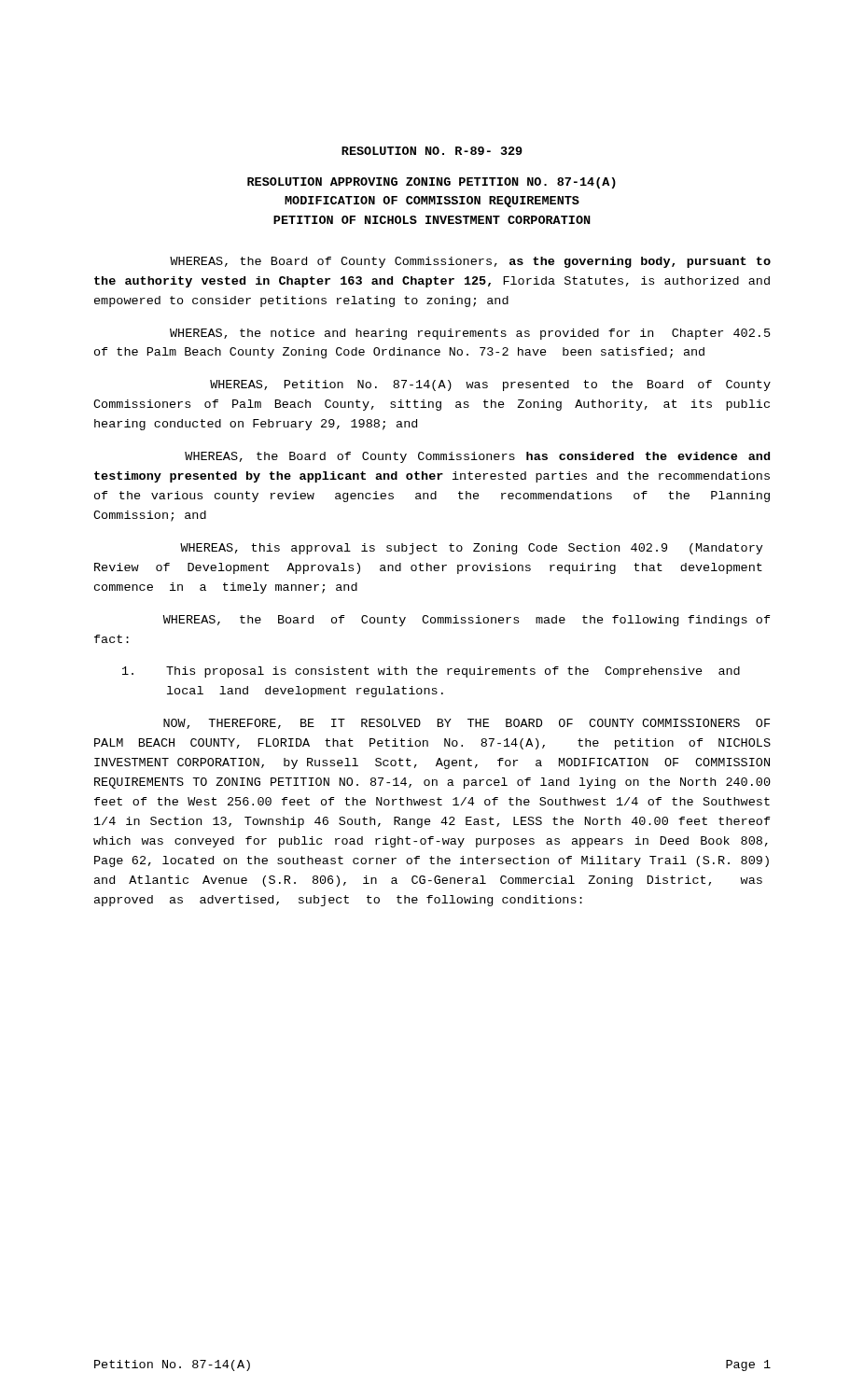The width and height of the screenshot is (850, 1400).
Task: Locate the text block with the text "WHEREAS, the Board of County Commissioners made the"
Action: (432, 630)
